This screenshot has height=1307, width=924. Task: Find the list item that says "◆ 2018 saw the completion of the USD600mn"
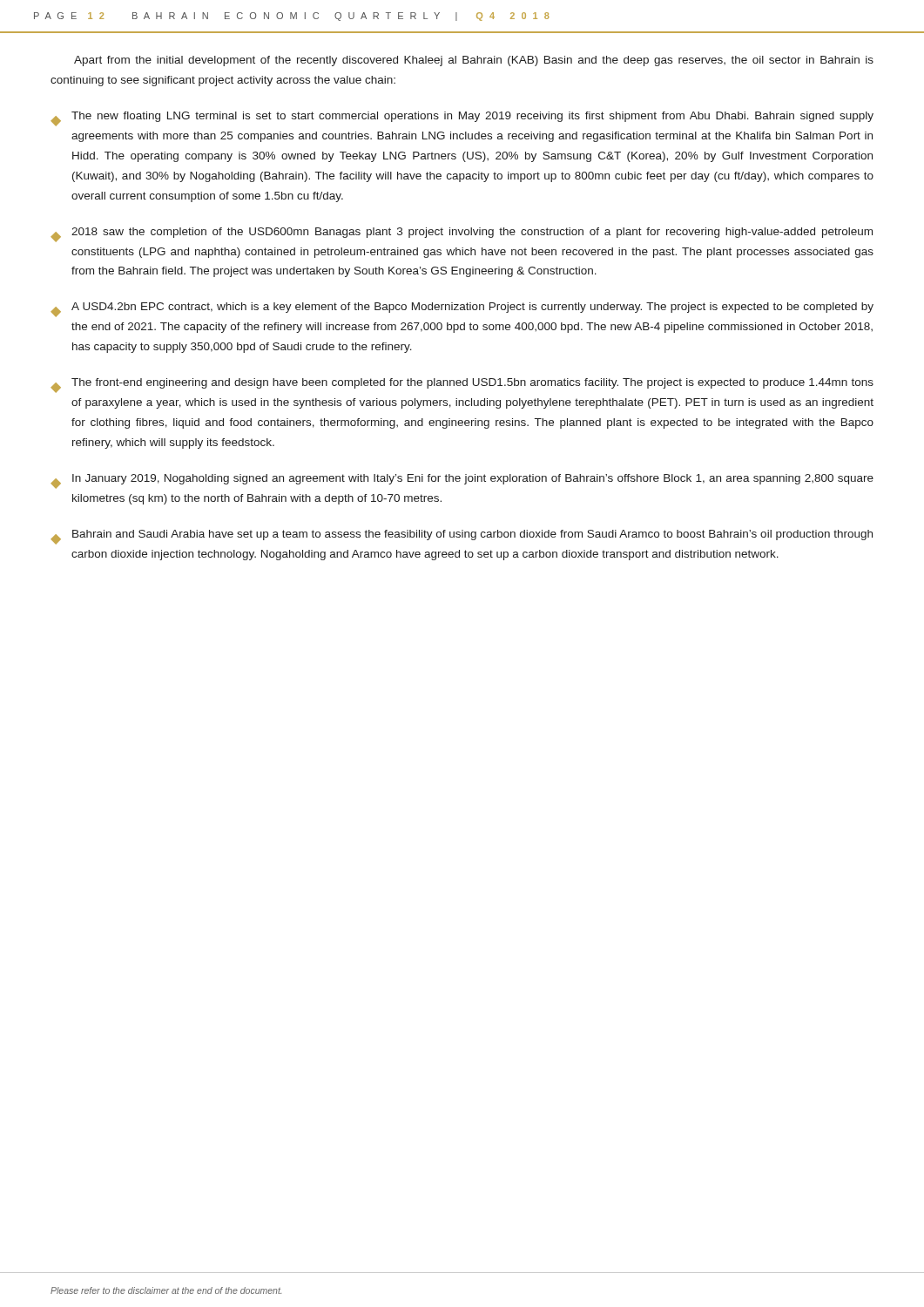coord(462,252)
